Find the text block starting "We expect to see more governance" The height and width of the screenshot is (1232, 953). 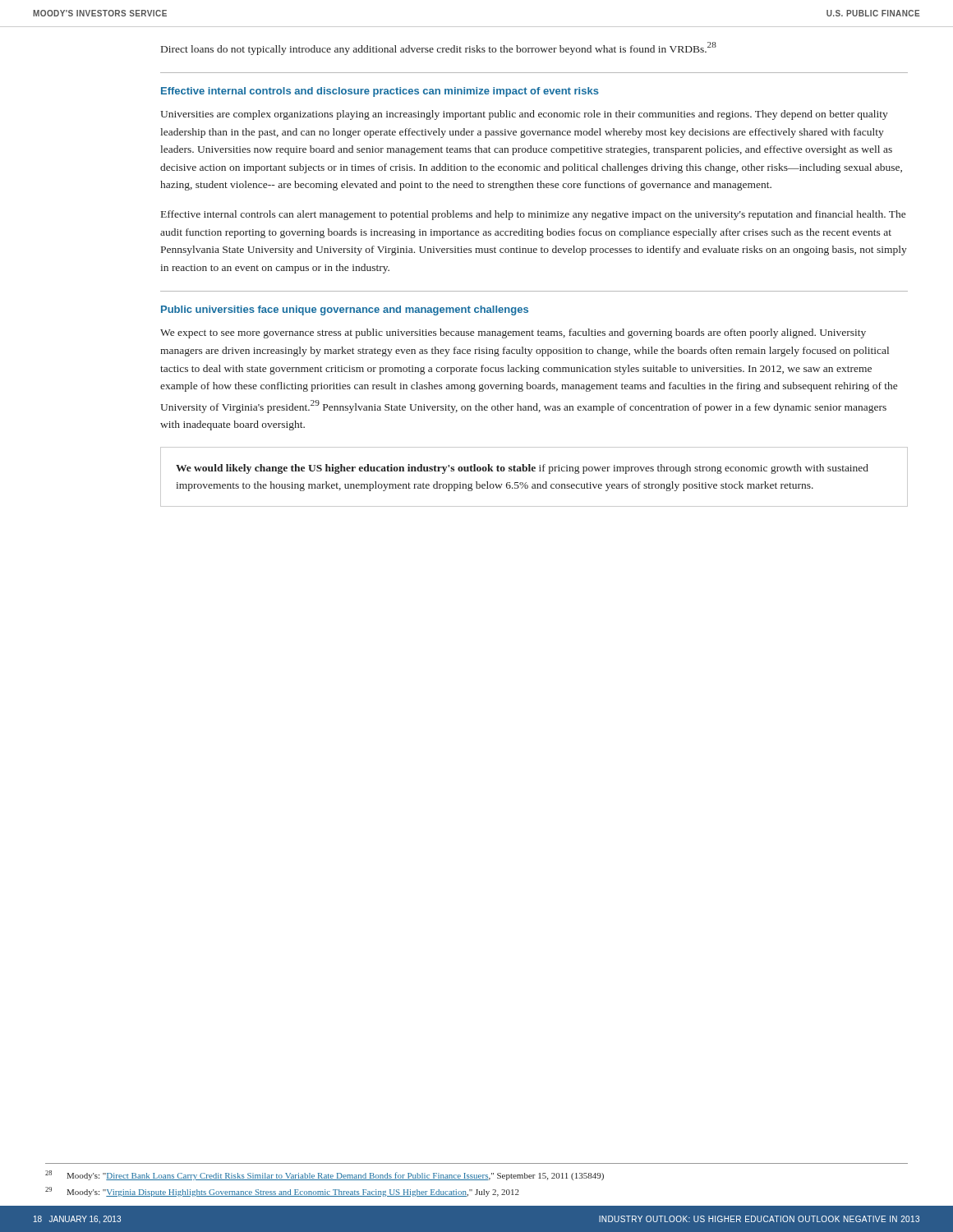[x=529, y=378]
